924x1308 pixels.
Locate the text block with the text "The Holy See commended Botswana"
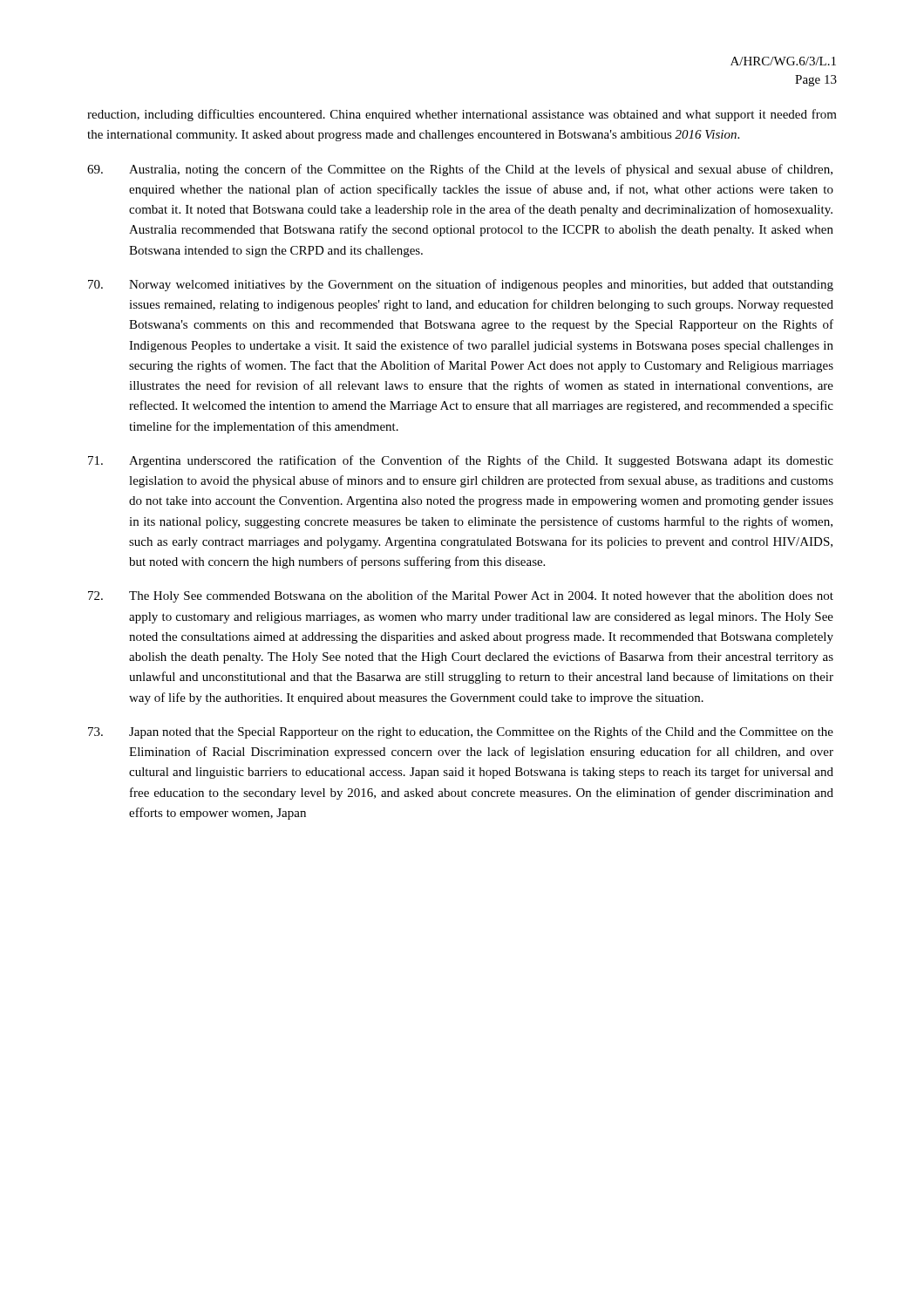point(460,647)
